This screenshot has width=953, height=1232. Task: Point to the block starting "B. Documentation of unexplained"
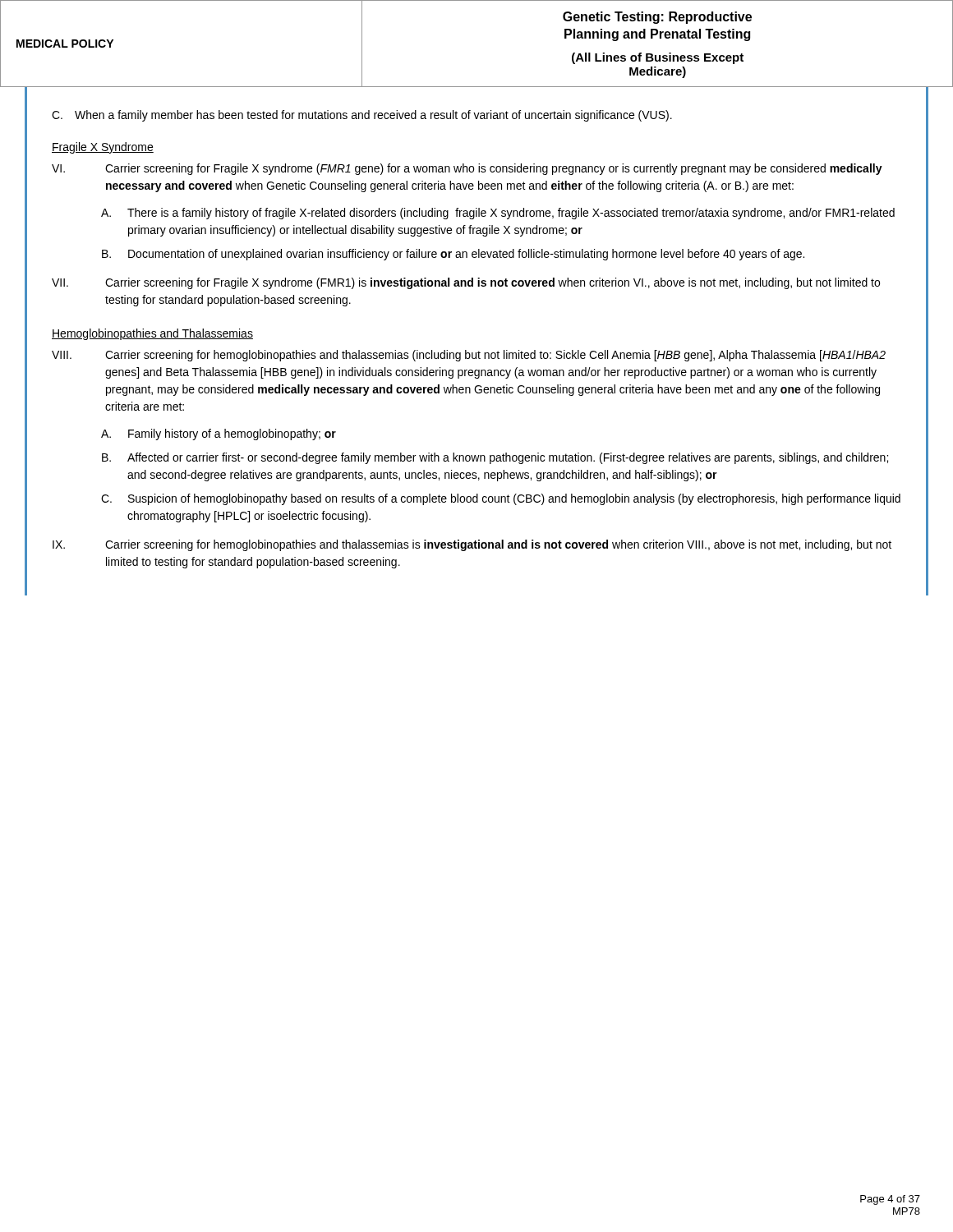501,254
